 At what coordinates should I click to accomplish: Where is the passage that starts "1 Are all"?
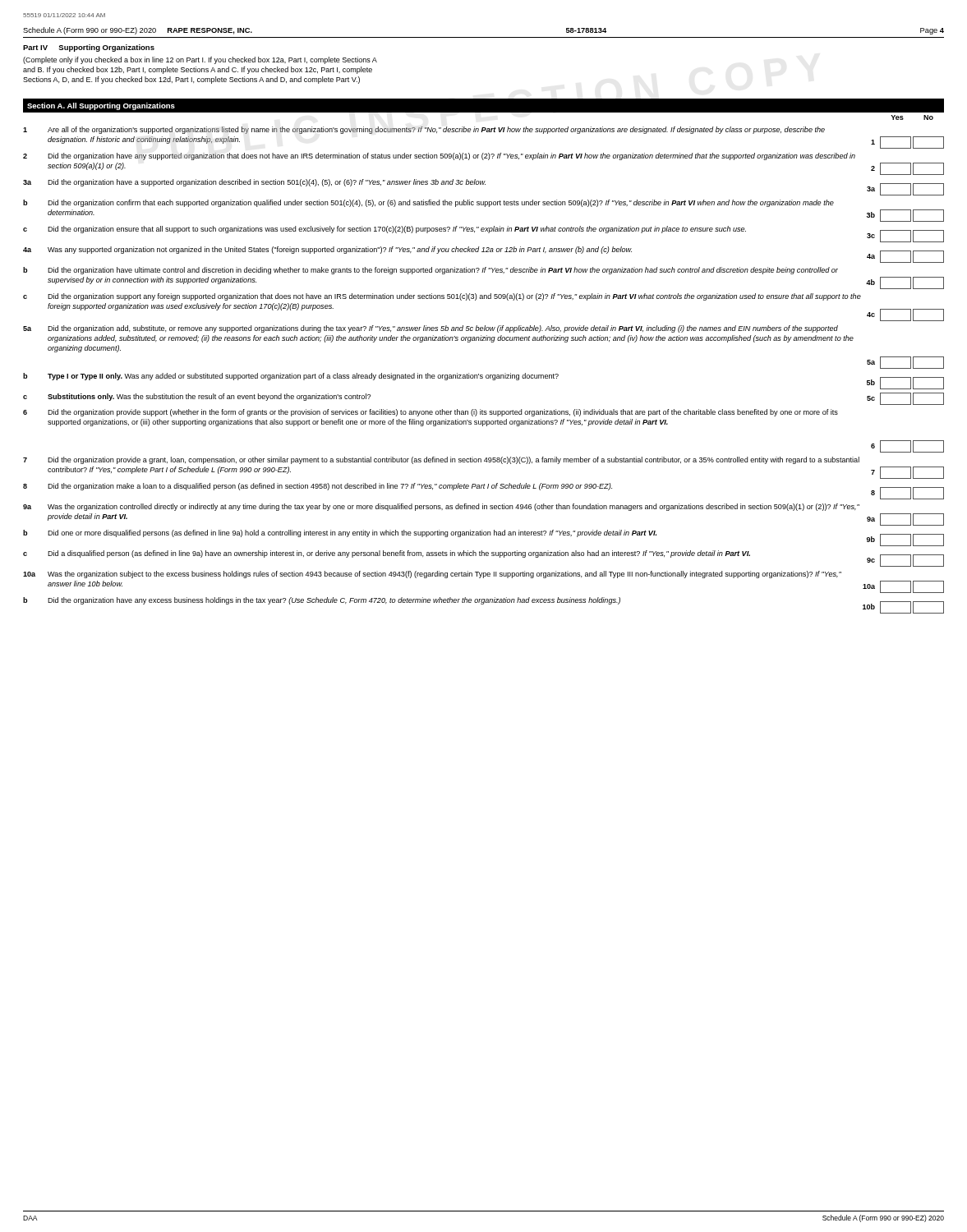click(x=484, y=369)
